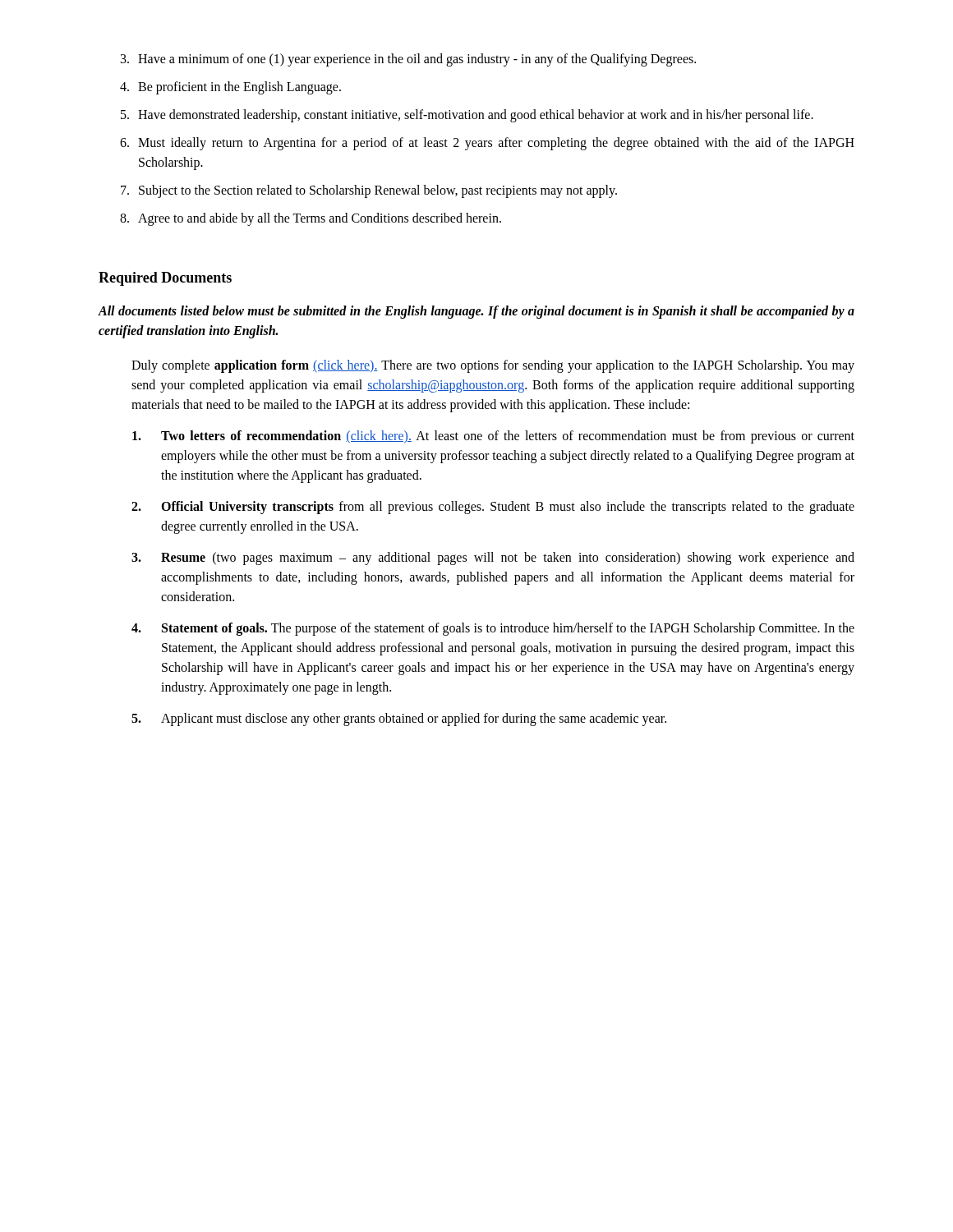Click on the list item containing "4. Statement of"
Viewport: 953px width, 1232px height.
493,658
